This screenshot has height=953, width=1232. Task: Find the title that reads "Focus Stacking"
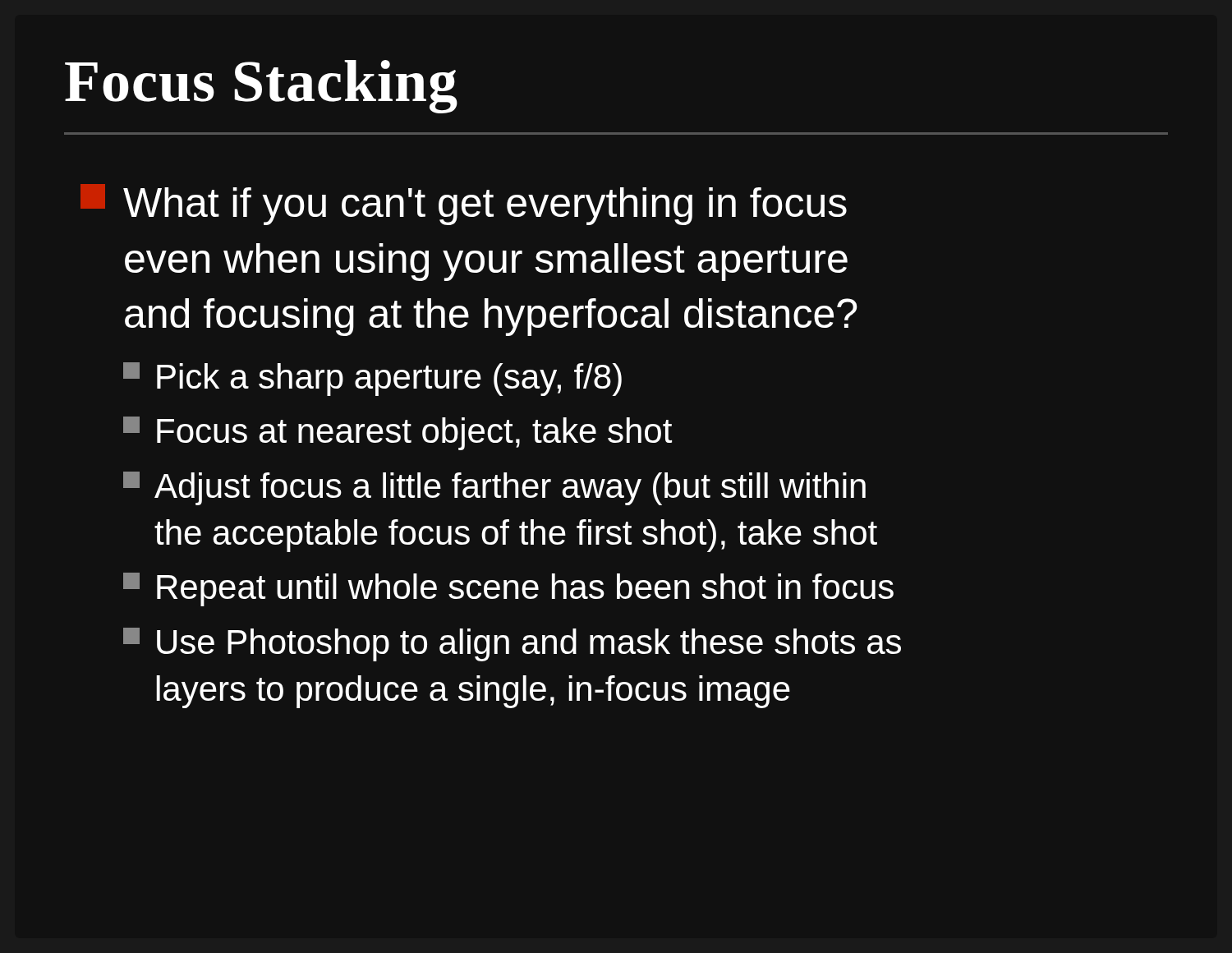(x=261, y=81)
